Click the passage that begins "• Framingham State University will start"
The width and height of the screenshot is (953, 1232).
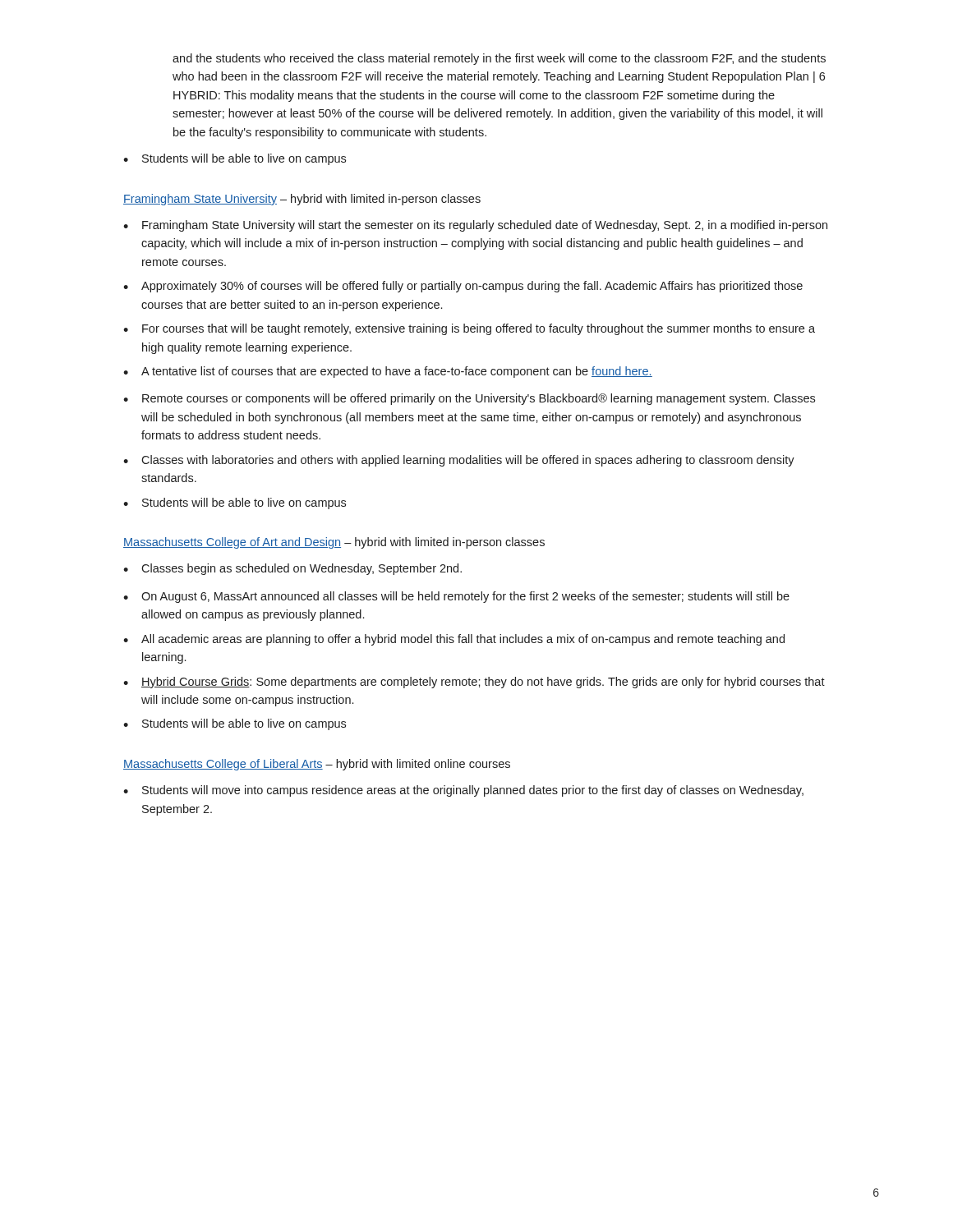(x=476, y=244)
